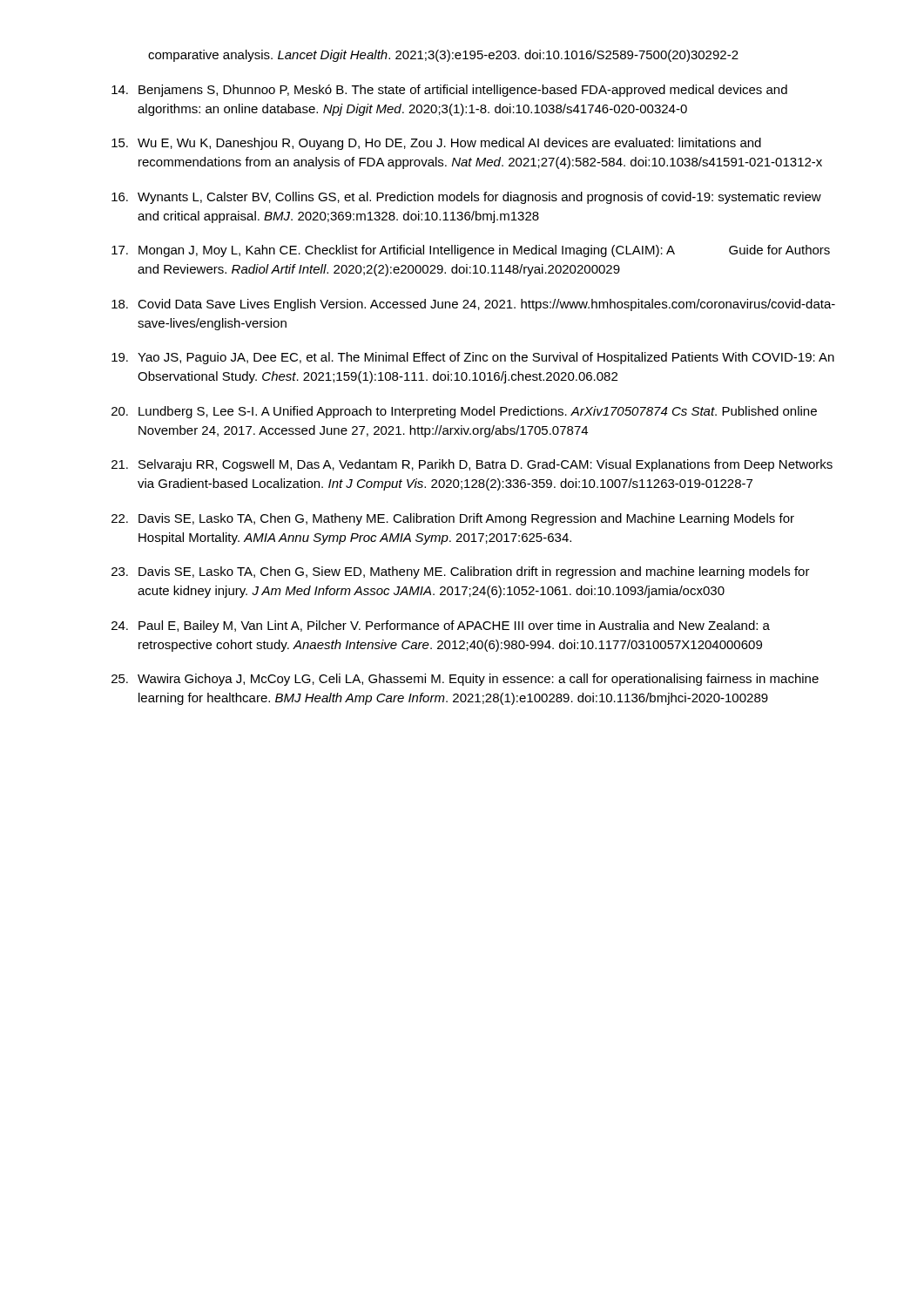Locate the block of text that opens with "19. Yao JS, Paguio JA, Dee EC,"

coord(469,367)
